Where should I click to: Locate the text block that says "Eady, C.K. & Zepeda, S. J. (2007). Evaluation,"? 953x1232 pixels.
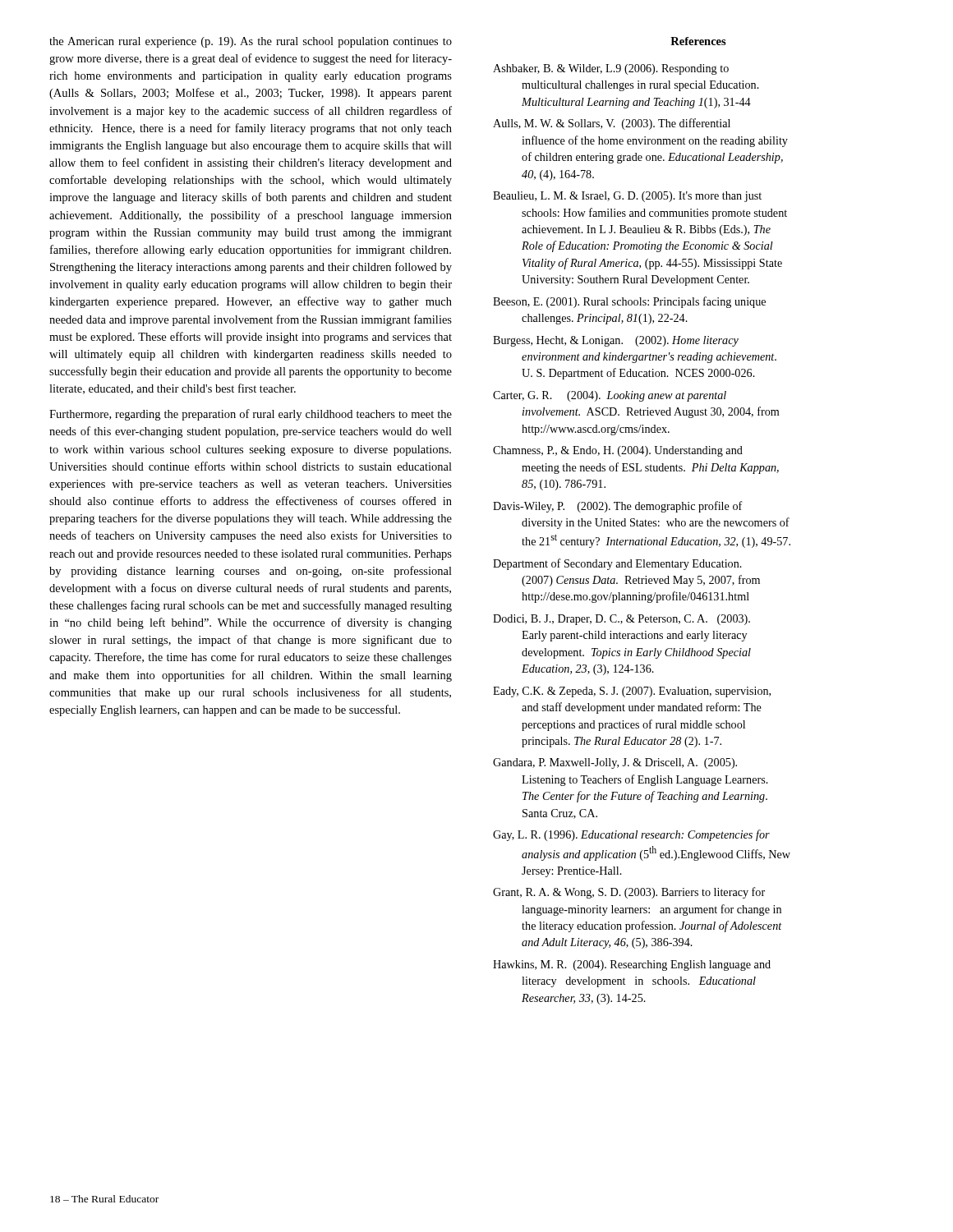(x=632, y=716)
